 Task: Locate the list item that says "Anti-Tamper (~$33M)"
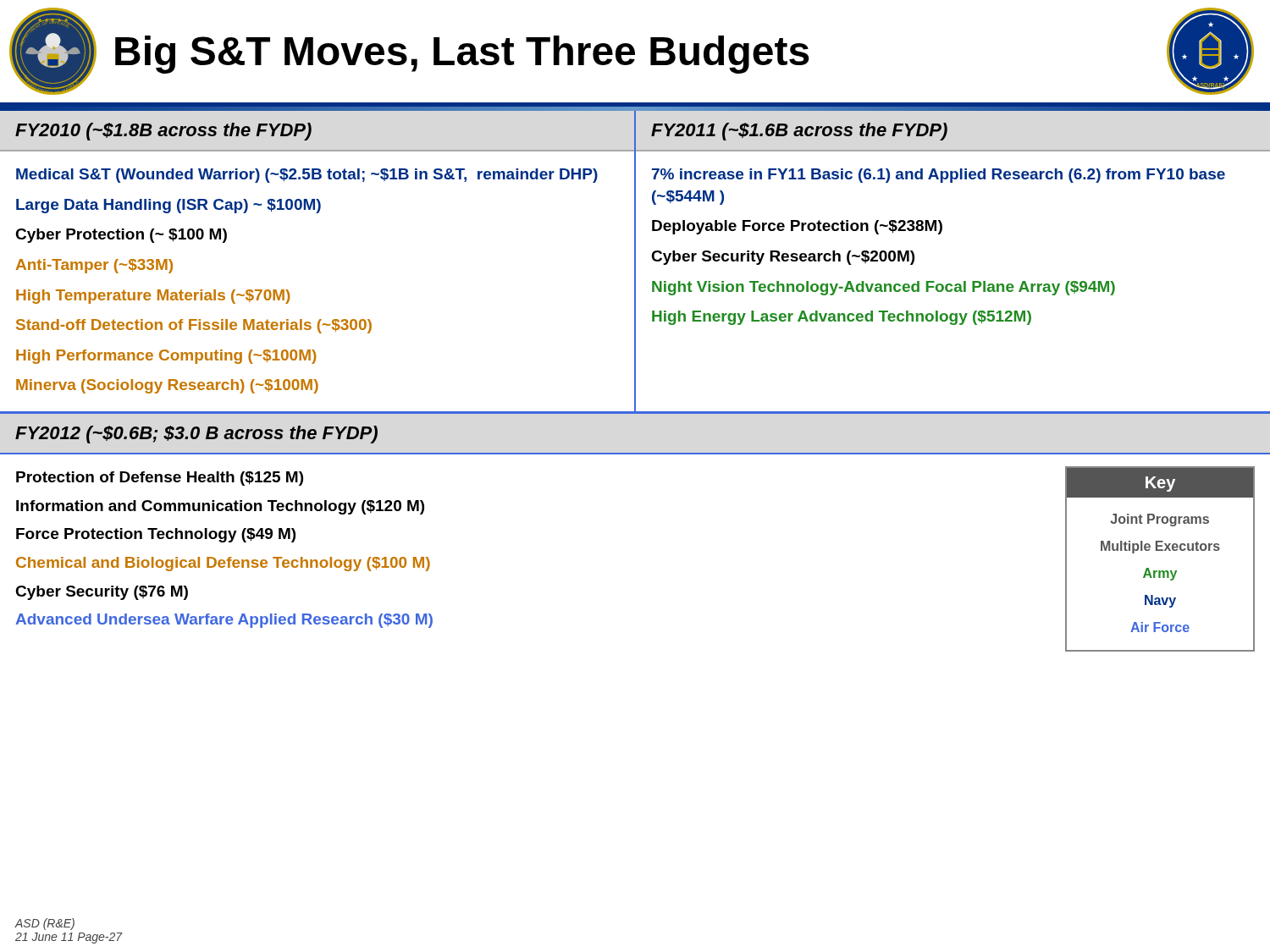[x=94, y=264]
